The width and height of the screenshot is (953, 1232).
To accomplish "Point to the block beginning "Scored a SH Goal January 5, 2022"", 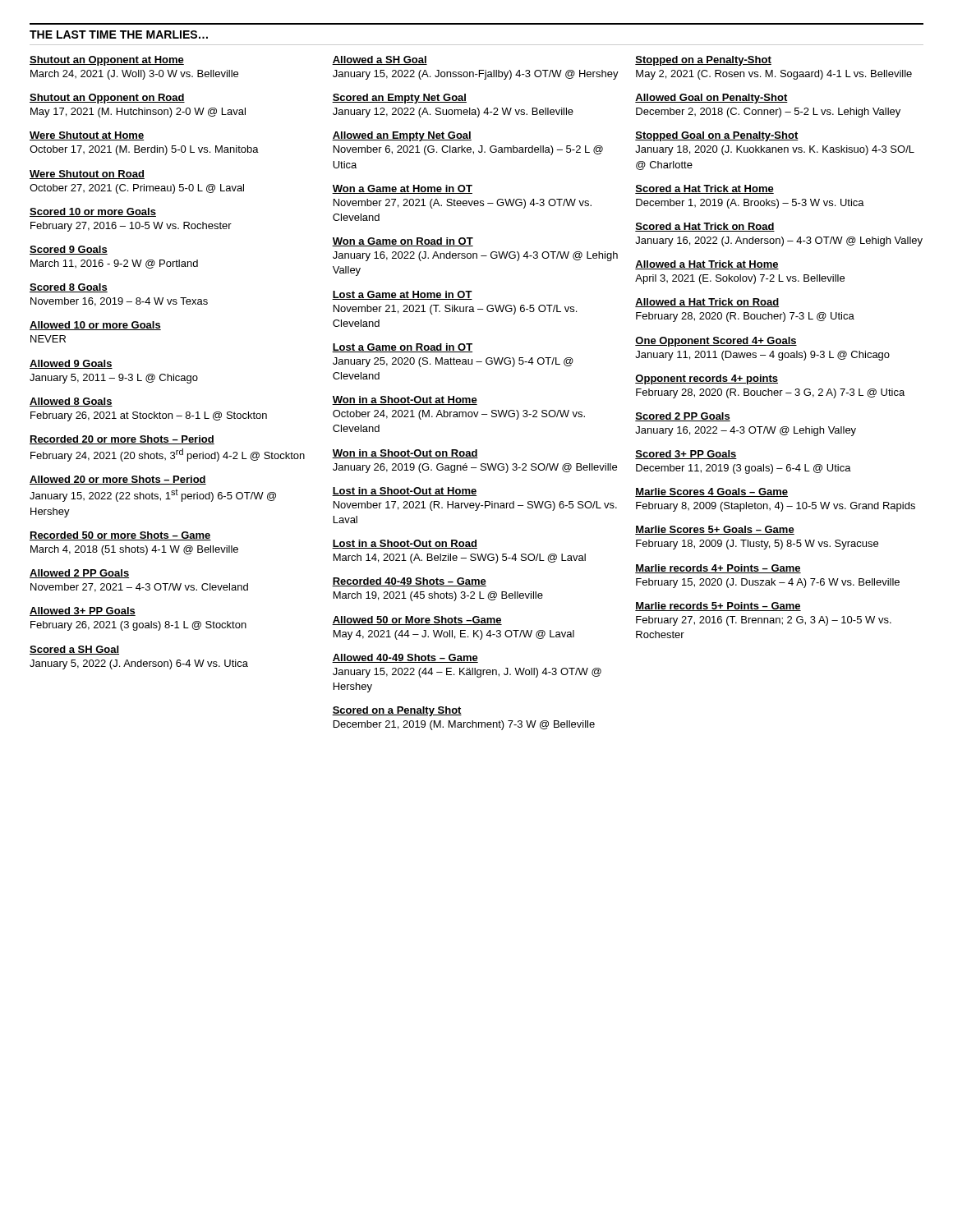I will 174,657.
